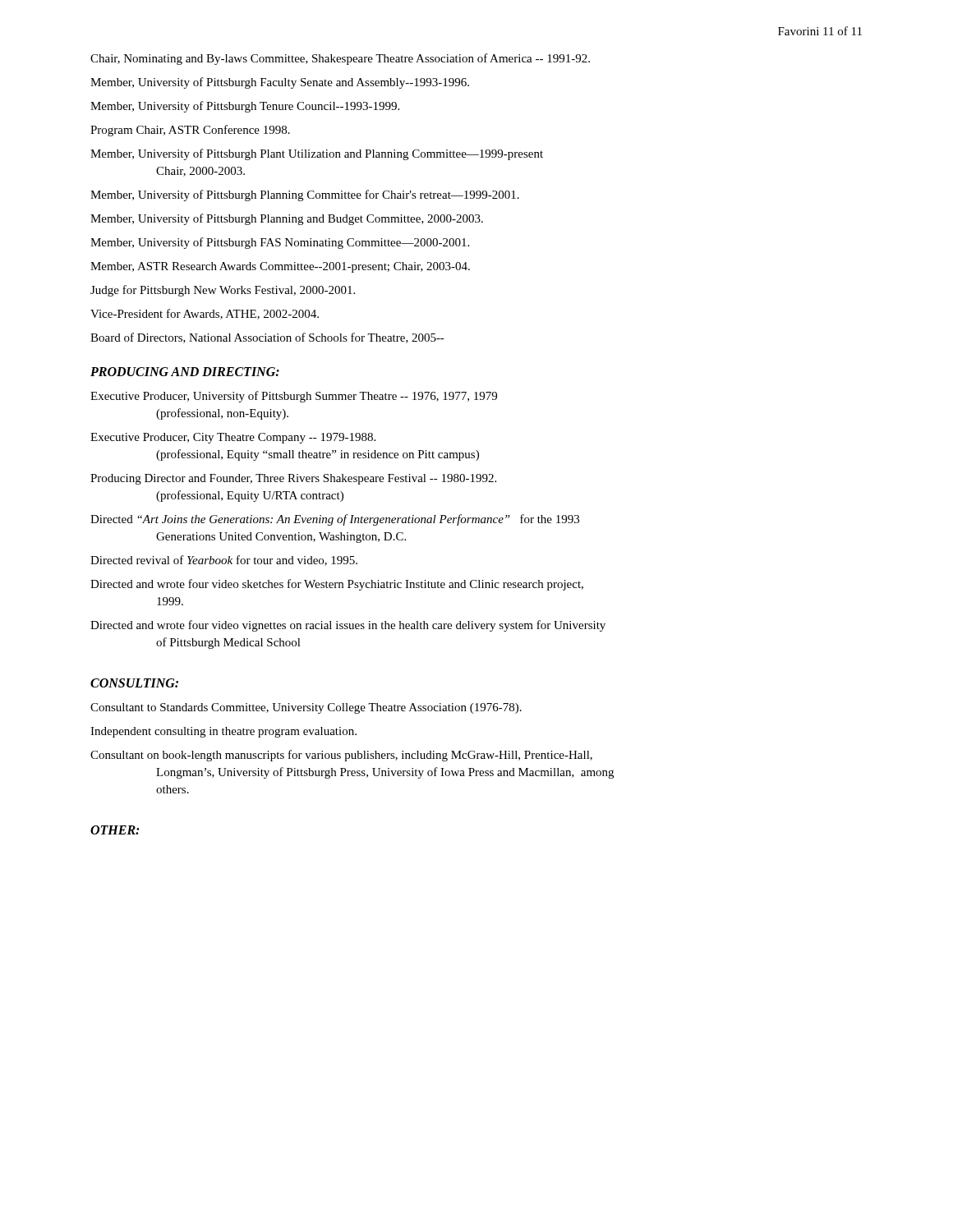The height and width of the screenshot is (1232, 953).
Task: Find the list item that says "Board of Directors, National Association of Schools"
Action: coord(267,338)
